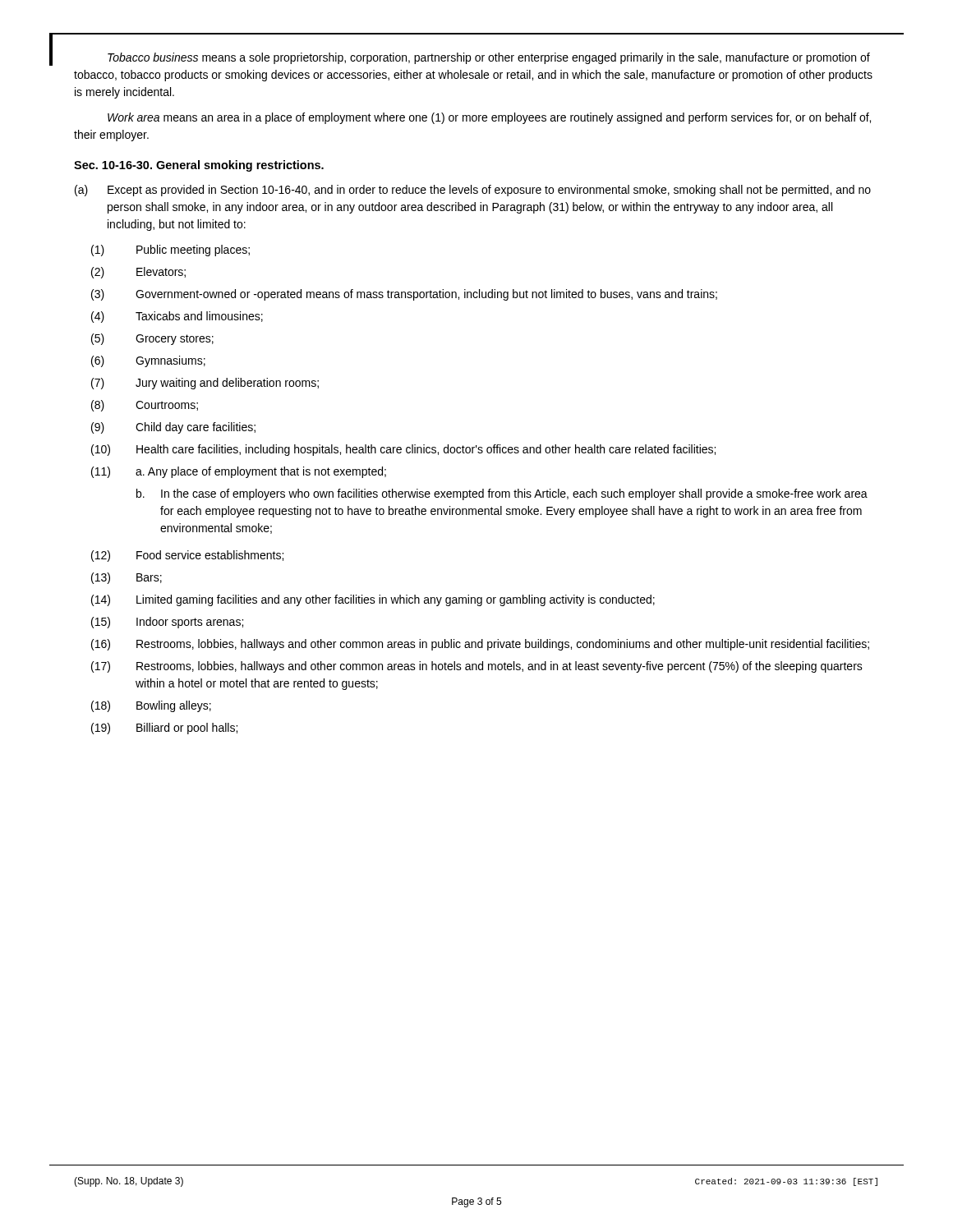Locate the block starting "(14) Limited gaming facilities"
Viewport: 953px width, 1232px height.
476,600
